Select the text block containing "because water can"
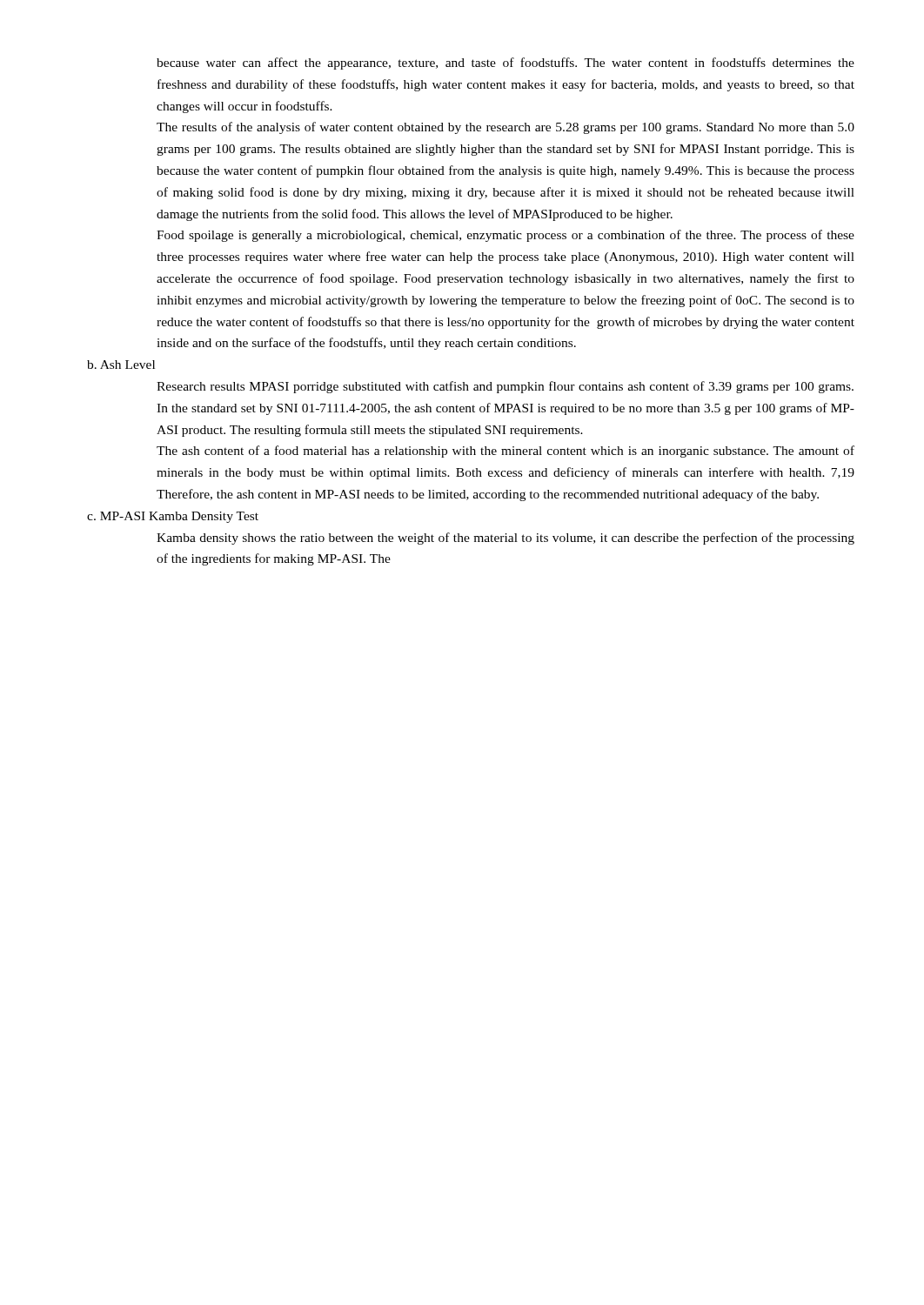This screenshot has height=1305, width=924. coord(506,85)
